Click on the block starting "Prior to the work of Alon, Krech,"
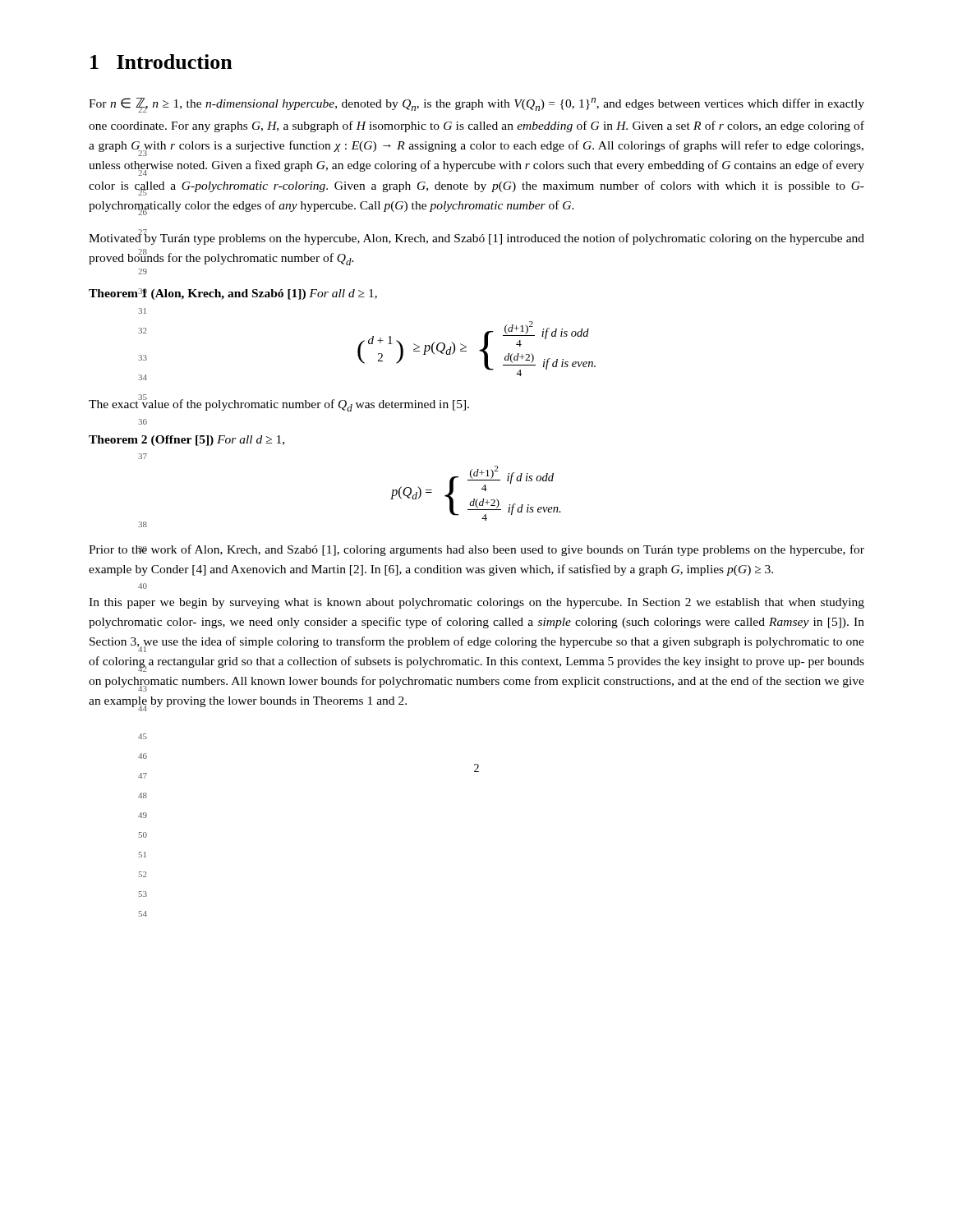The image size is (953, 1232). [x=476, y=559]
